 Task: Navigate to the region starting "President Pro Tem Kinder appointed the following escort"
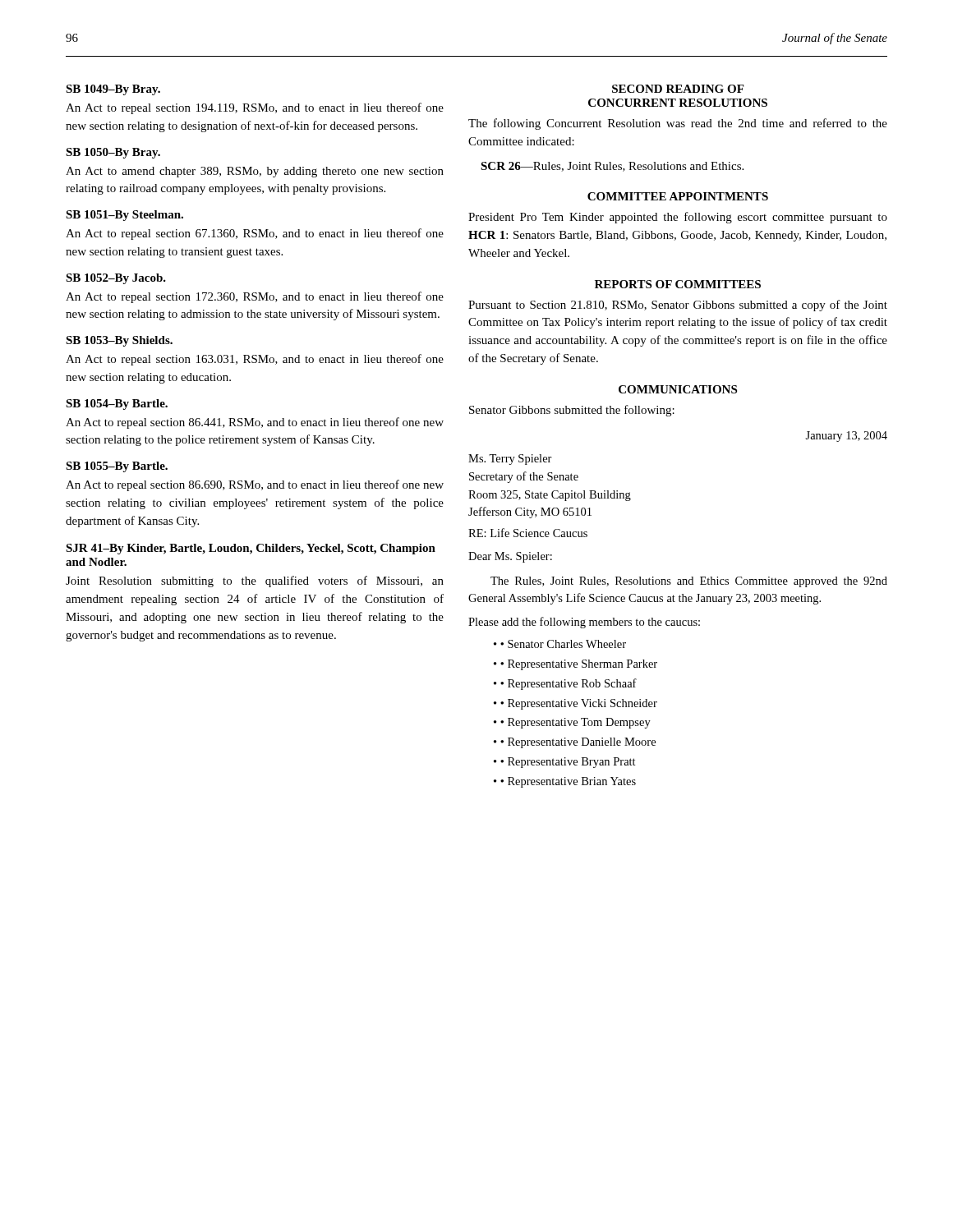[x=678, y=235]
